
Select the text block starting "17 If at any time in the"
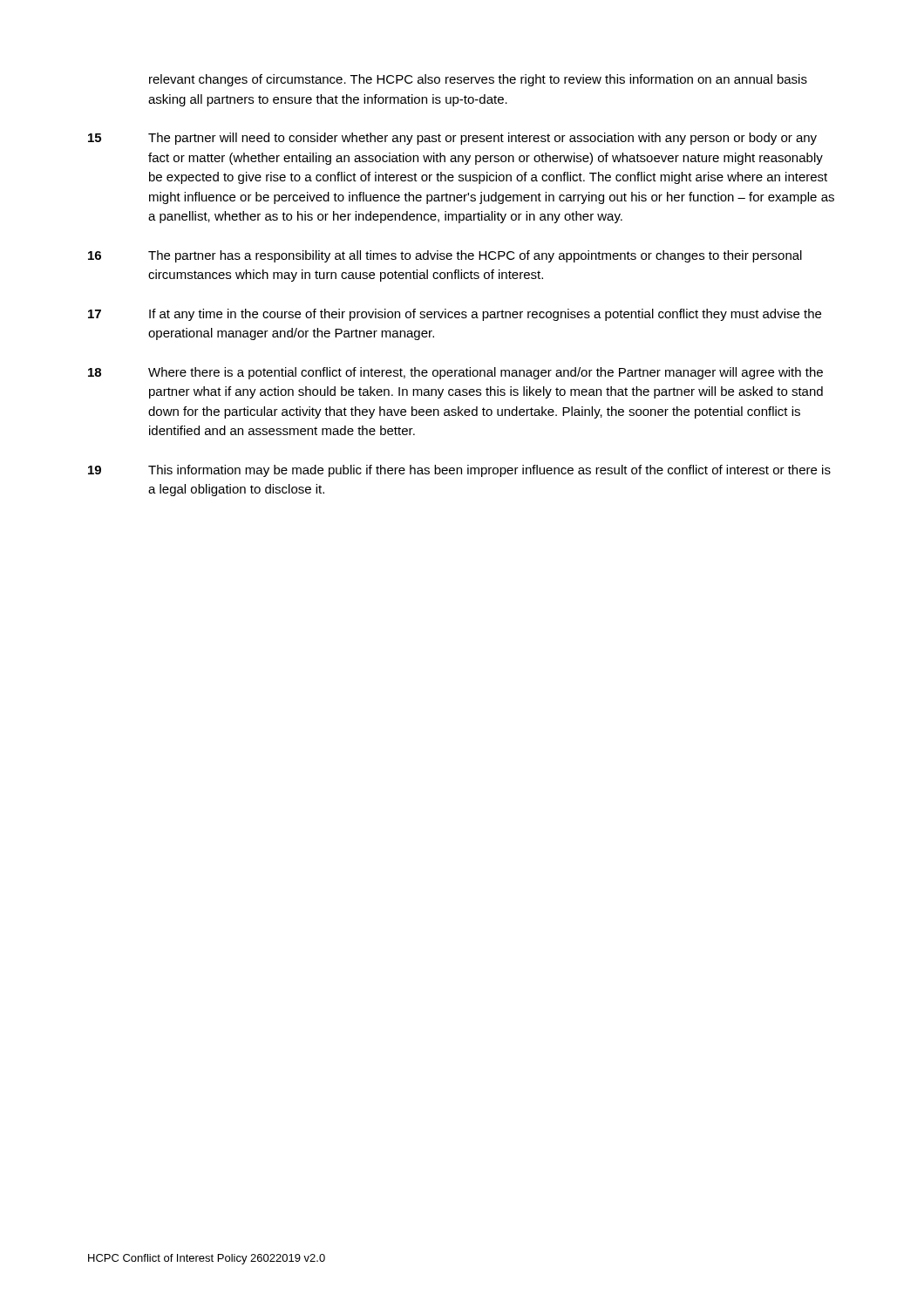[x=462, y=323]
